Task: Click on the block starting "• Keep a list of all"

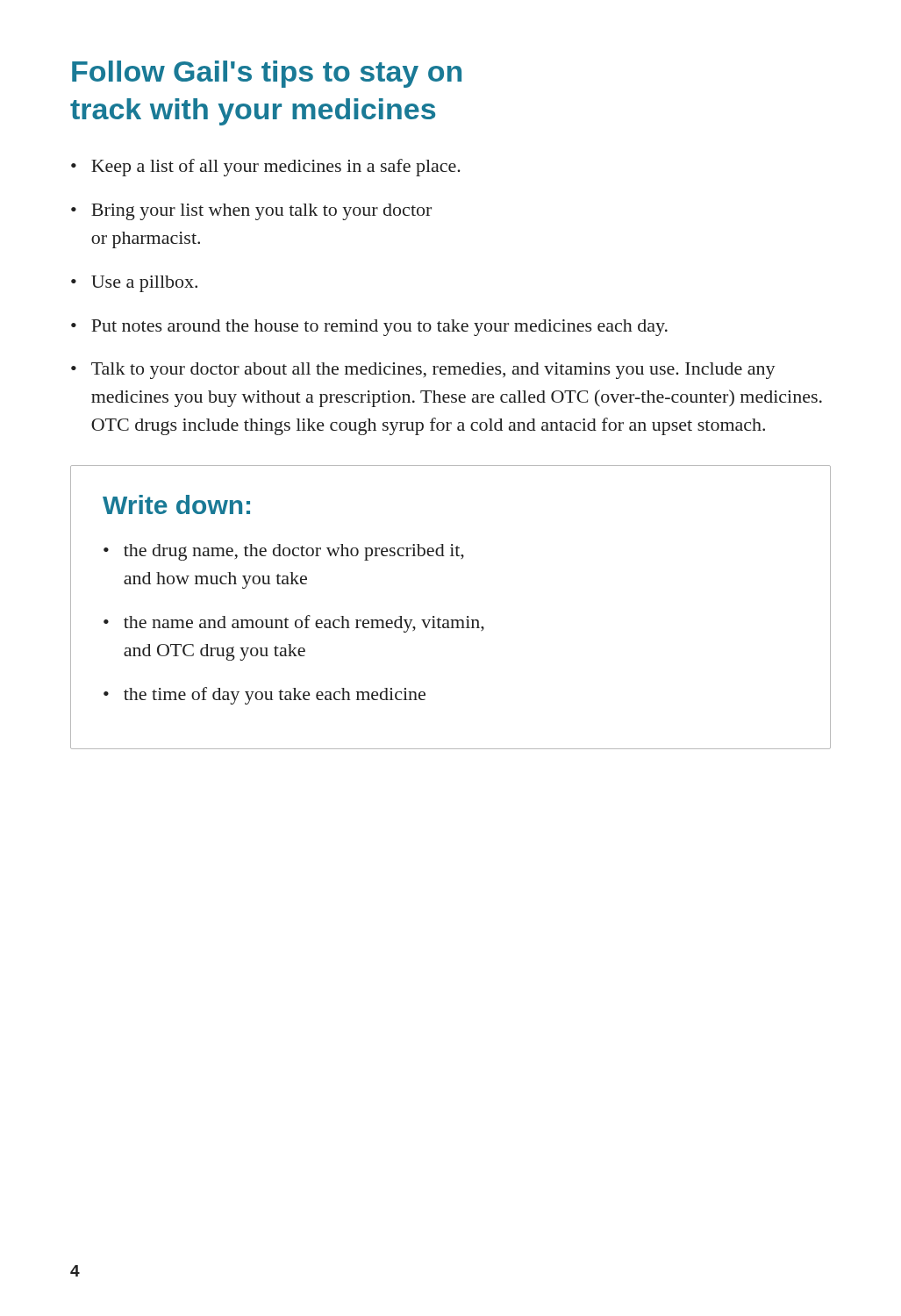Action: click(450, 166)
